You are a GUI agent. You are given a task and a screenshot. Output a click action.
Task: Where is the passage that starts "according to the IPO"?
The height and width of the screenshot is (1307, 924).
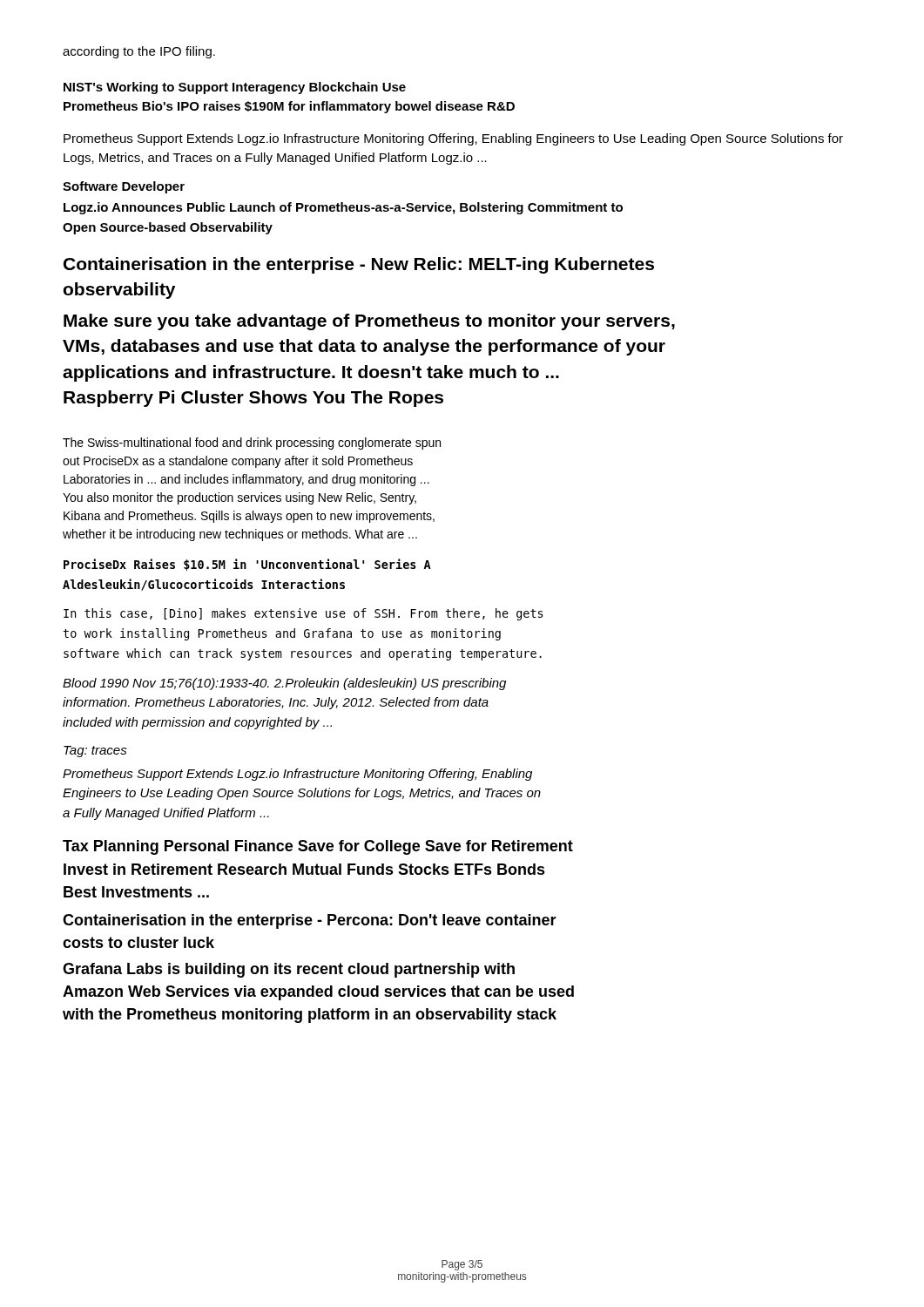(x=139, y=51)
